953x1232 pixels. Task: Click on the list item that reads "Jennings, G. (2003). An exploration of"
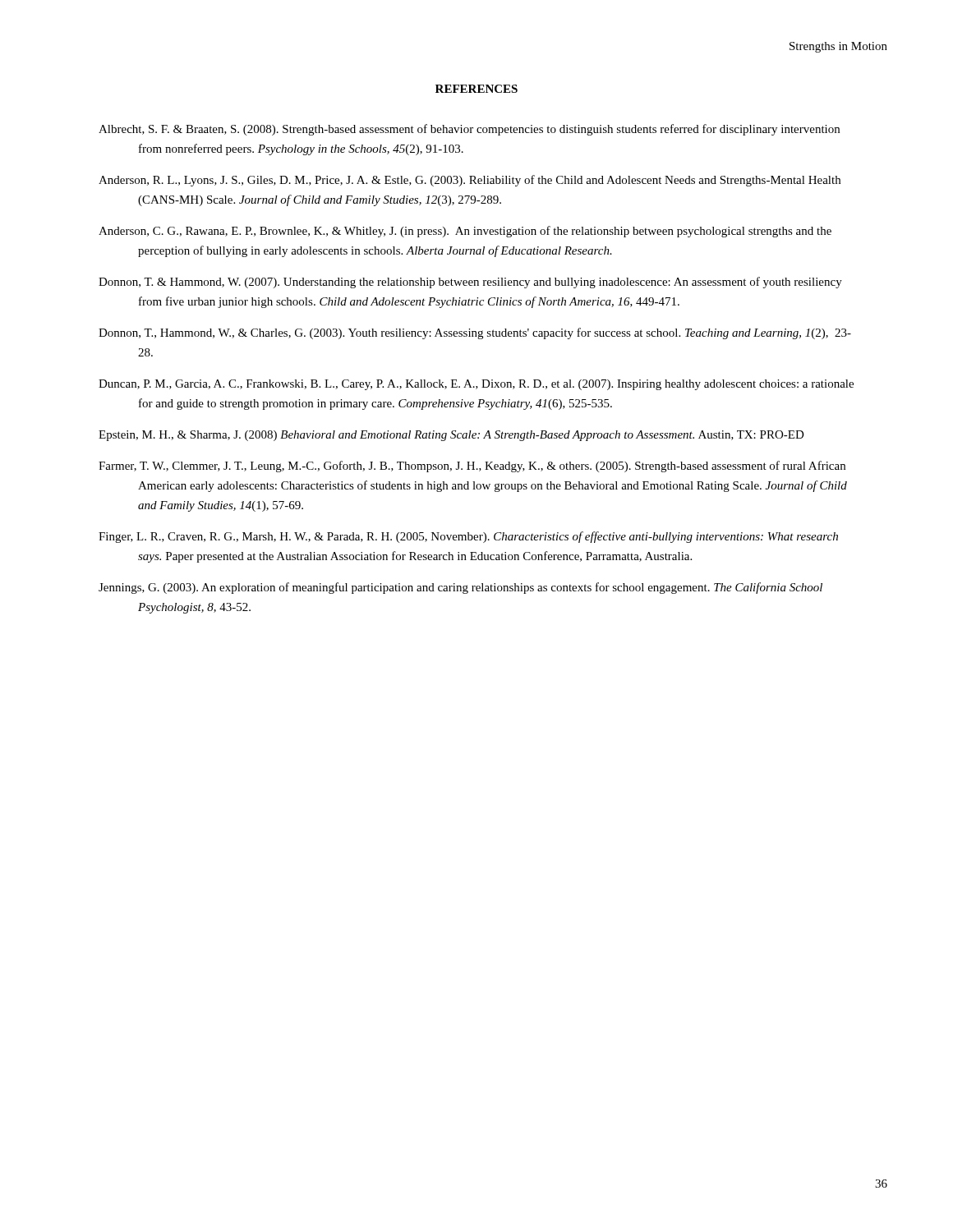click(x=461, y=597)
